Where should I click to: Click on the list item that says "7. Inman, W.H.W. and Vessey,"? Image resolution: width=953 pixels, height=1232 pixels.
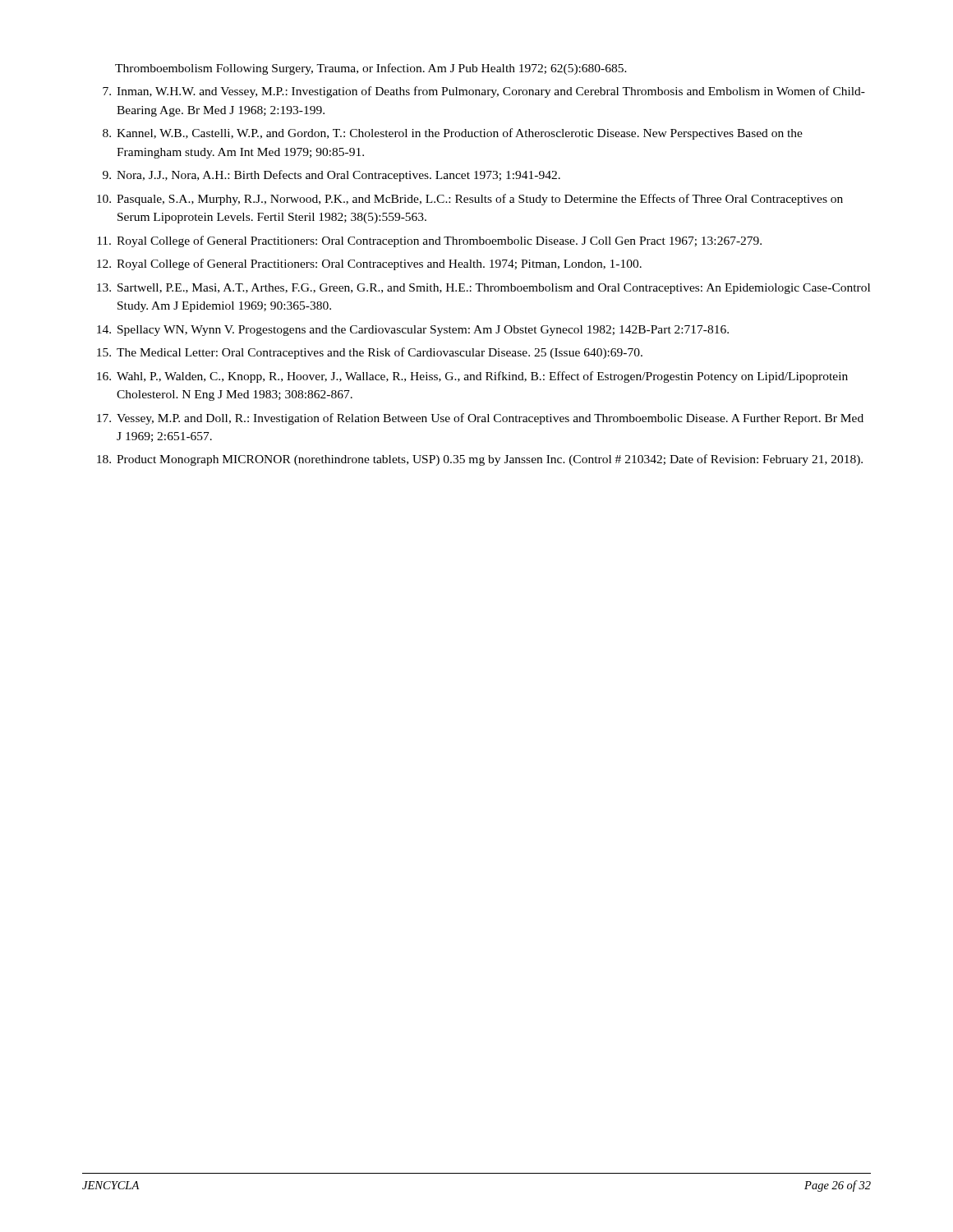point(476,101)
